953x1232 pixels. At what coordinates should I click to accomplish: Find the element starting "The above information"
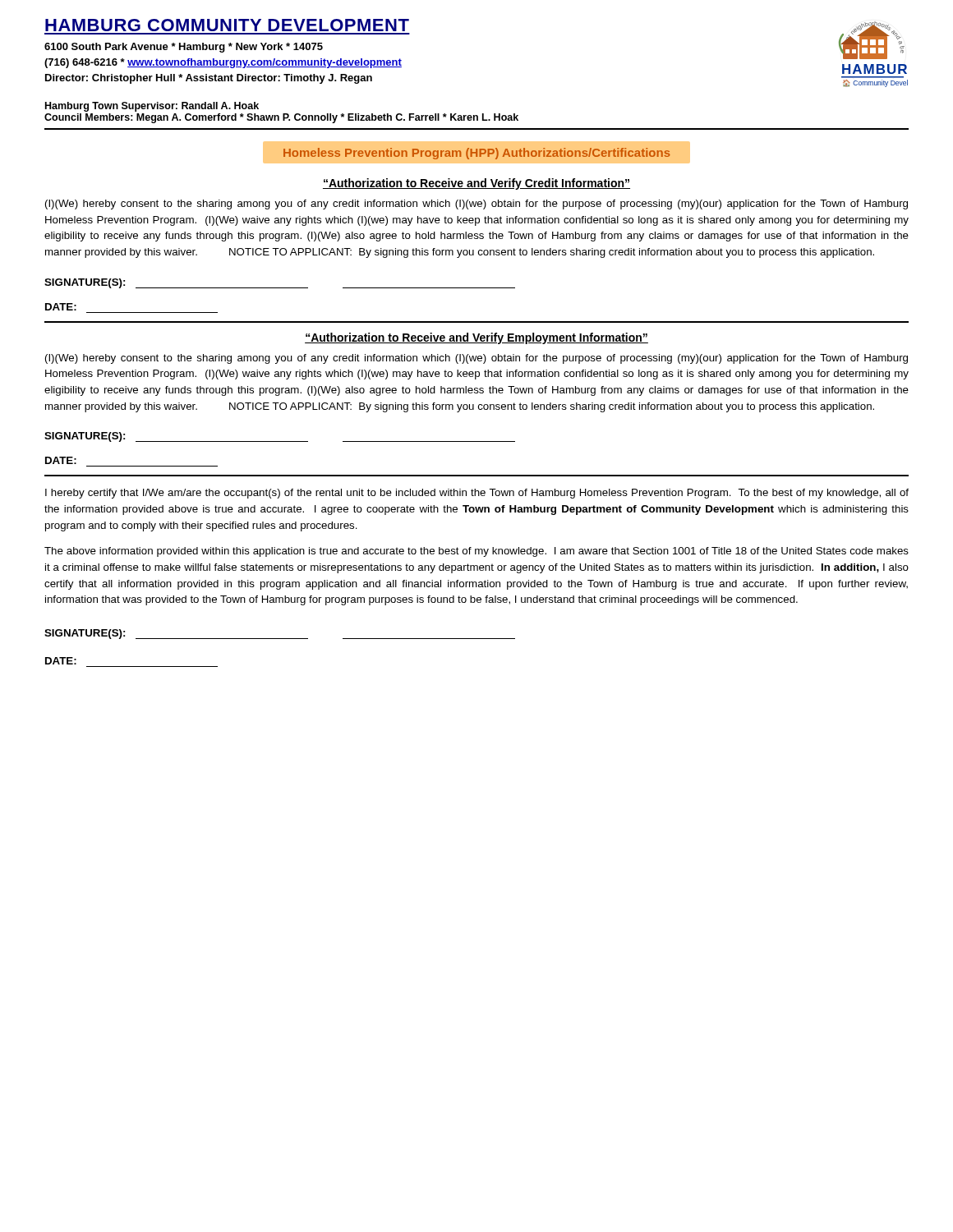coord(476,575)
